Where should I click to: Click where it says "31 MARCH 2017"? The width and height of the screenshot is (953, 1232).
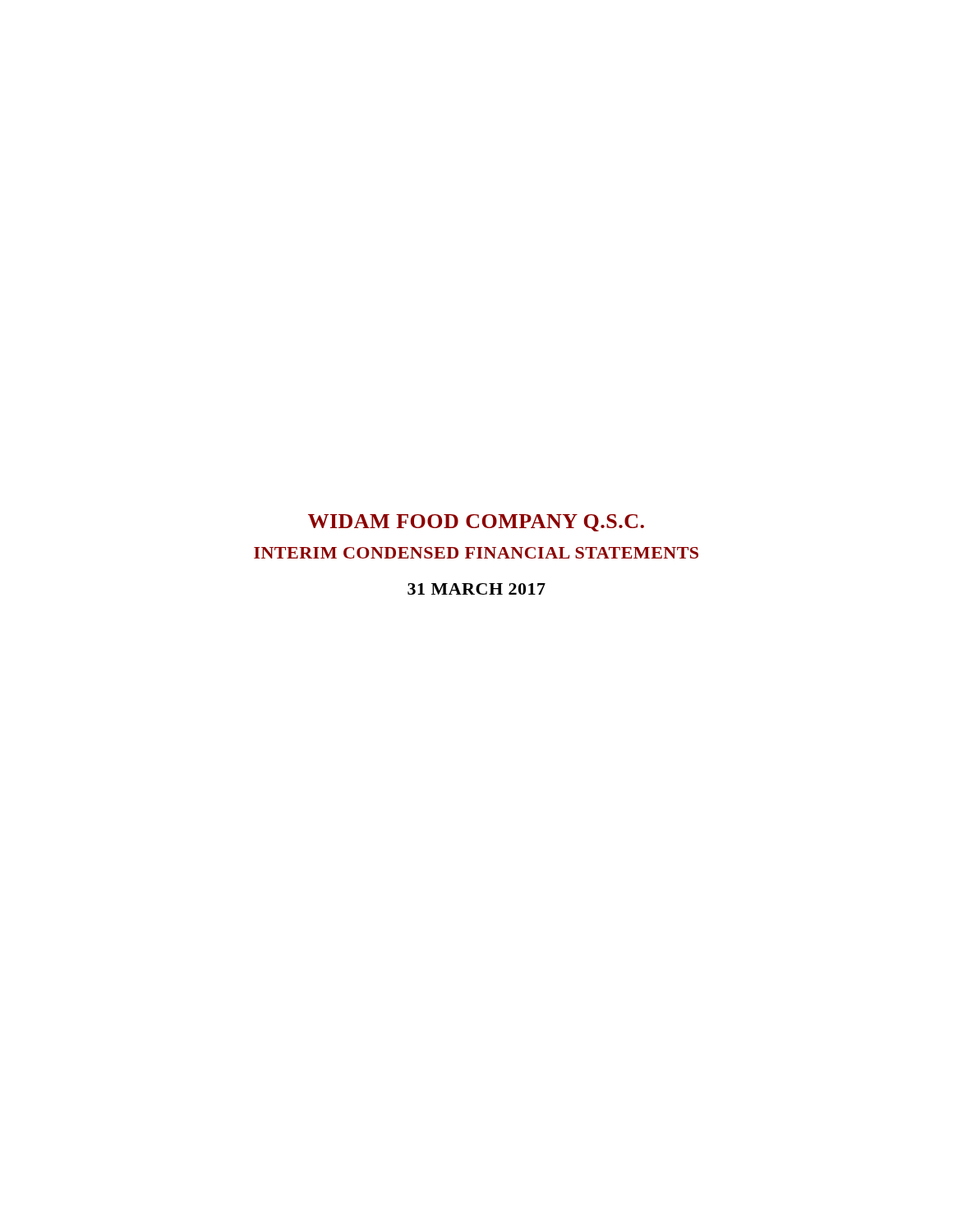pyautogui.click(x=476, y=588)
